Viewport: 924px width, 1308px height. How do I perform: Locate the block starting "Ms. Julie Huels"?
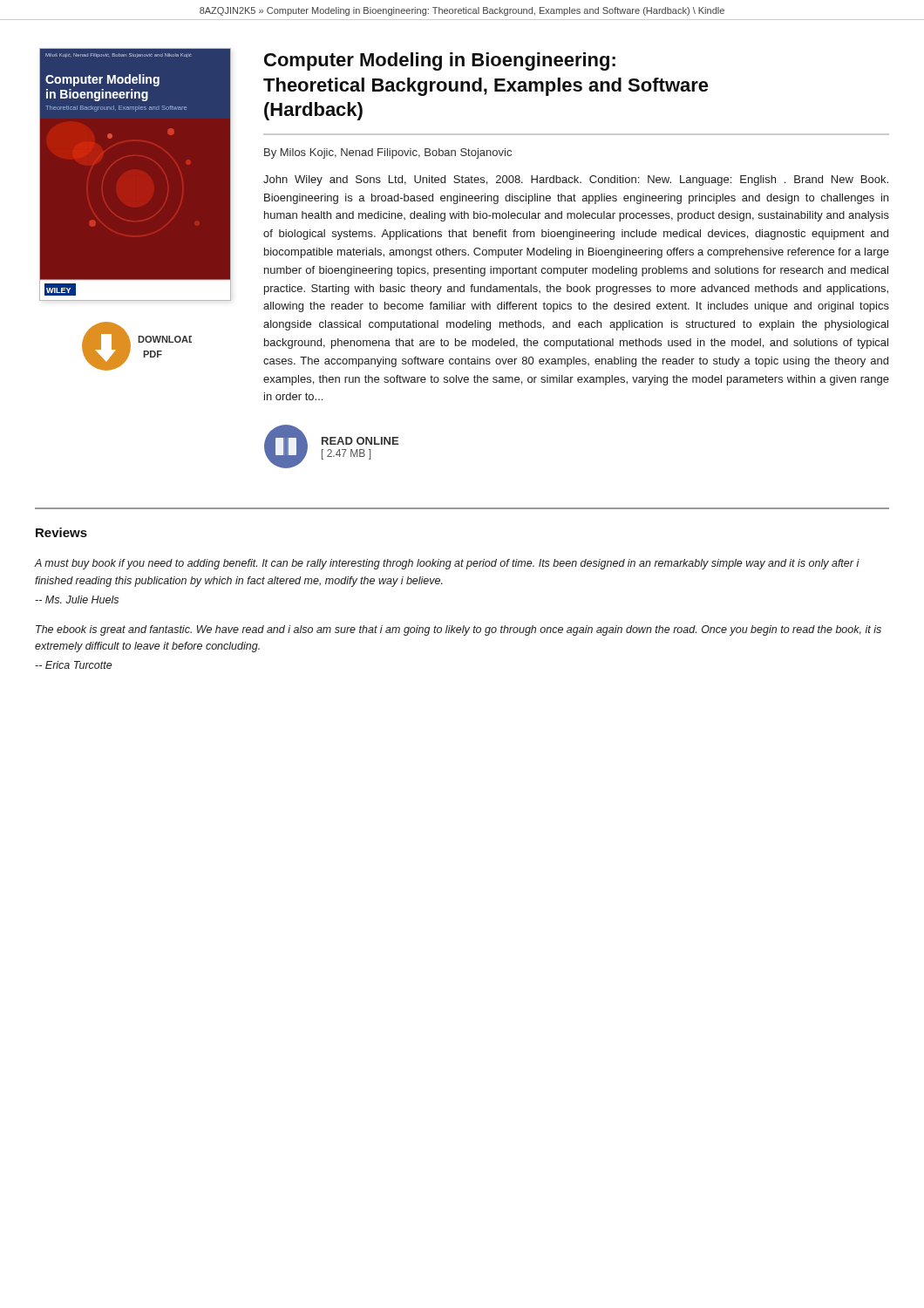77,600
